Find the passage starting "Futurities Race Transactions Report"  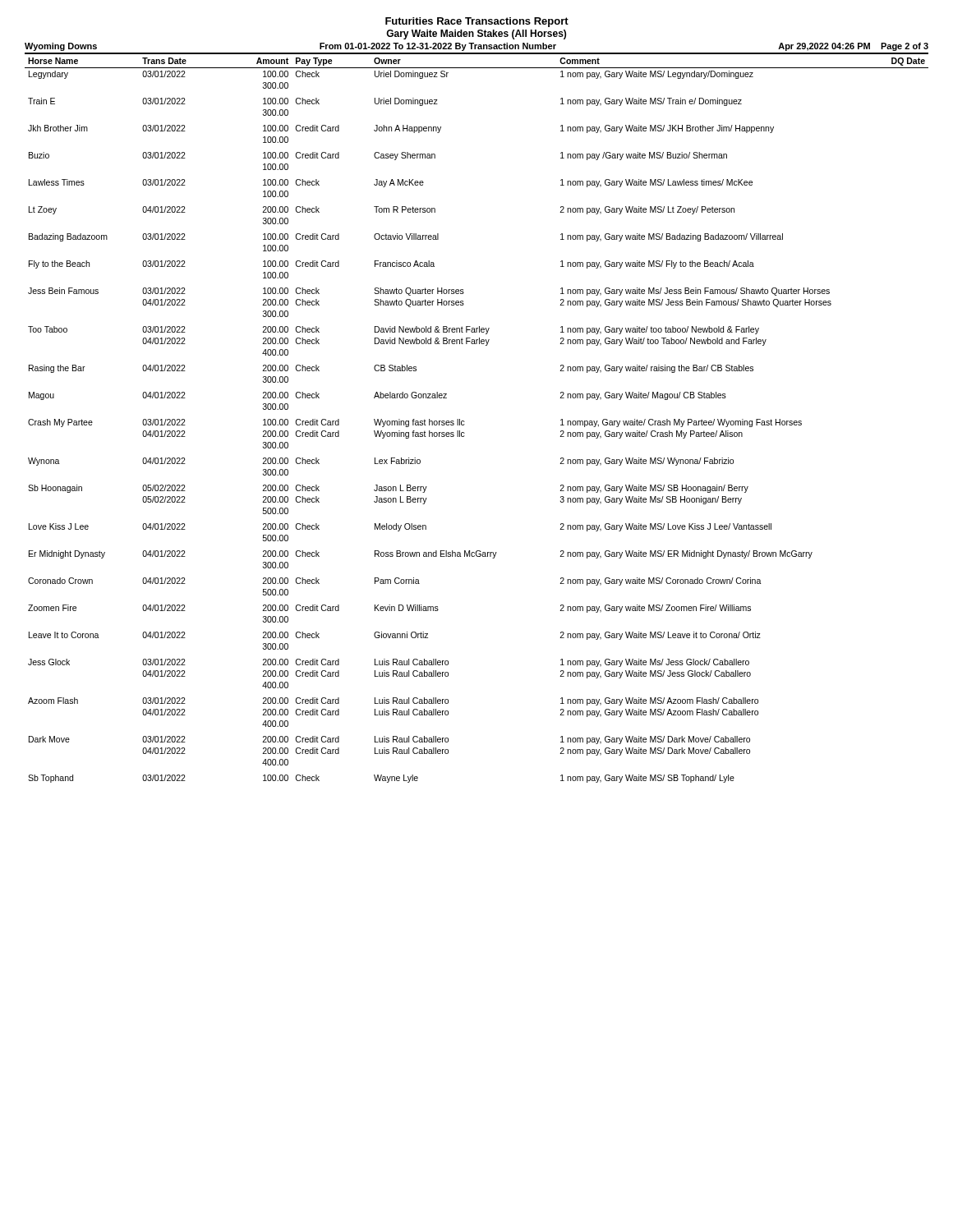pos(476,21)
